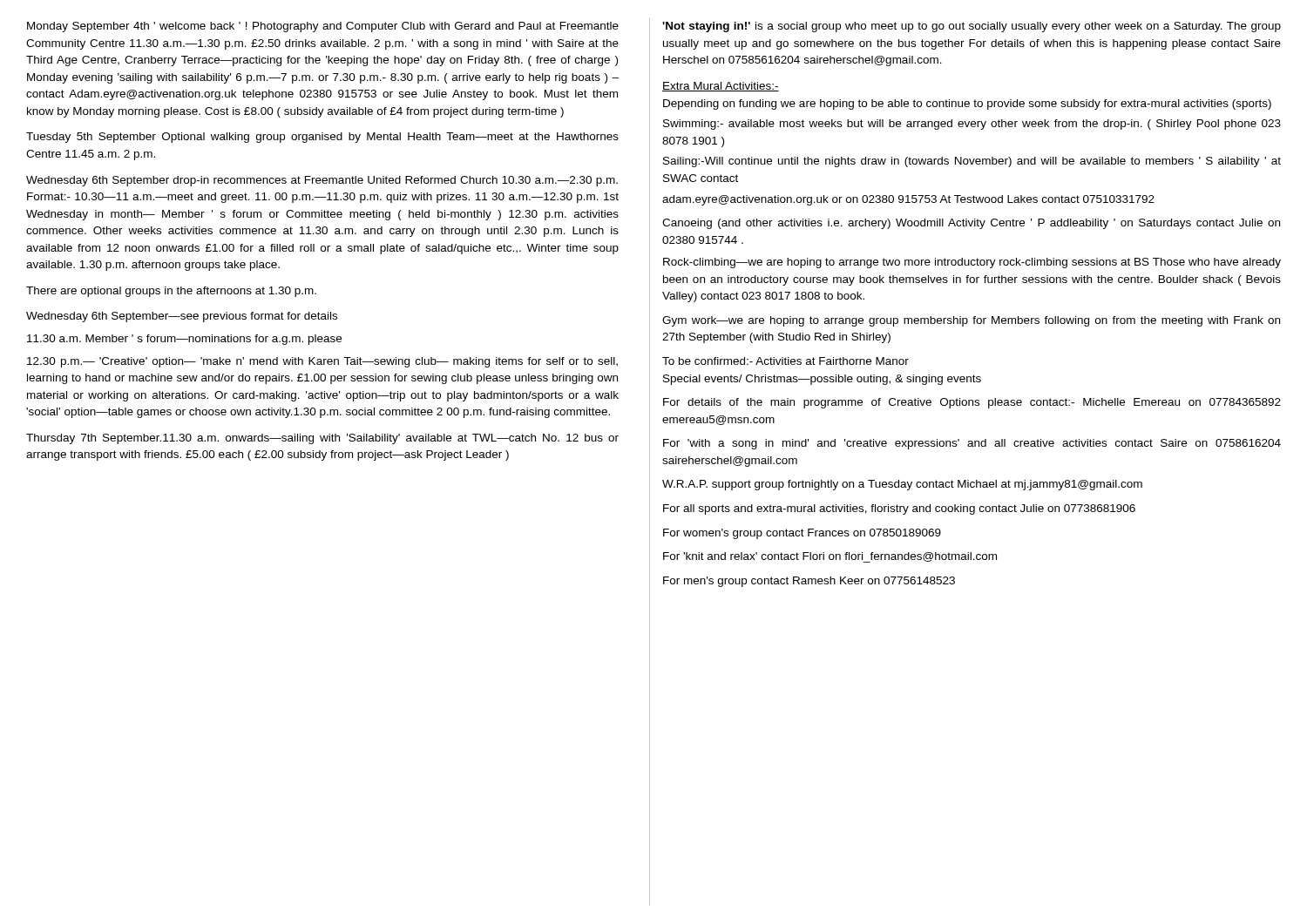The image size is (1307, 924).
Task: Find the text block starting "Wednesday 6th September drop-in recommences at Freemantle"
Action: [322, 222]
